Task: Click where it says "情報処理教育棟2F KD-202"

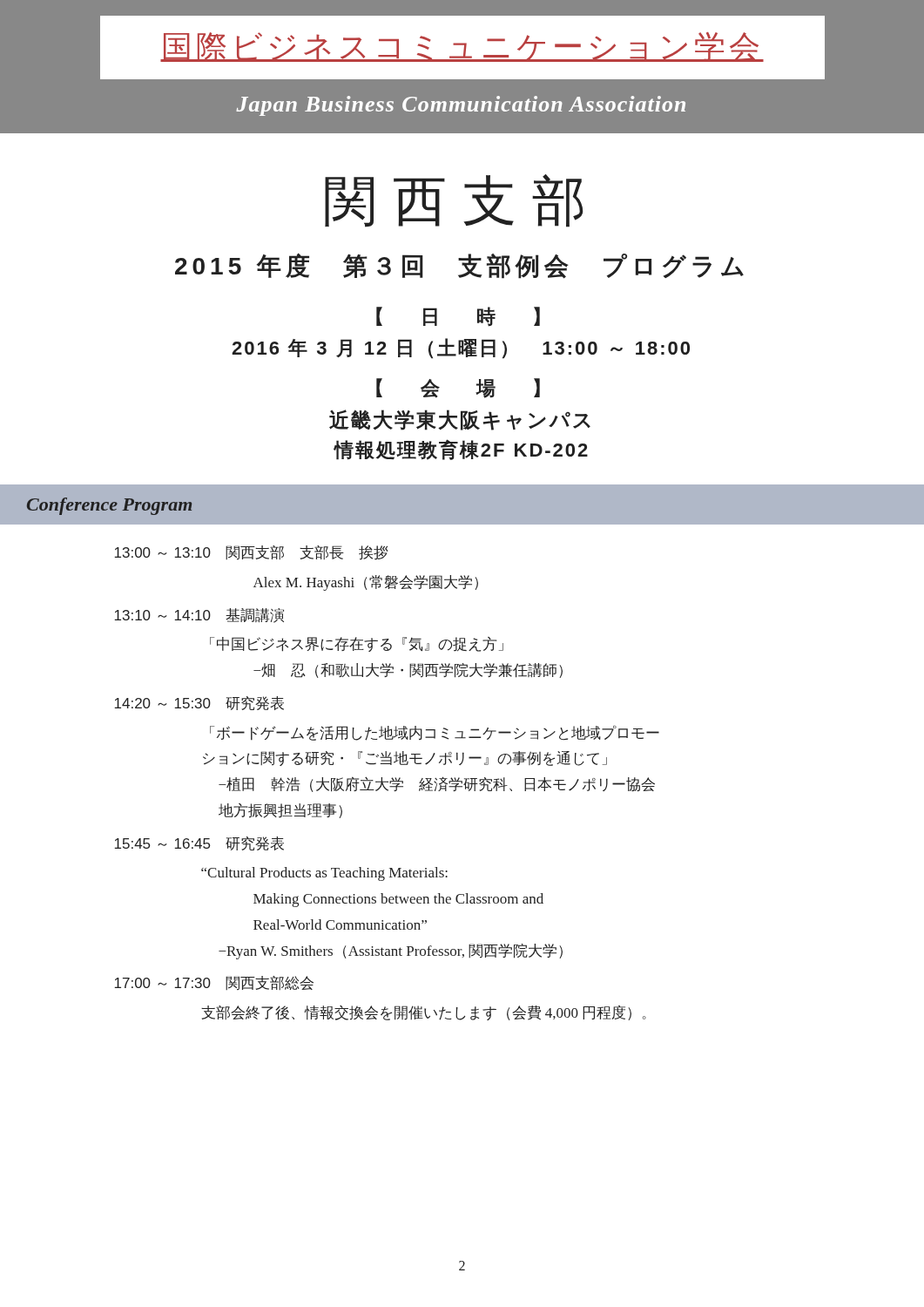Action: point(462,450)
